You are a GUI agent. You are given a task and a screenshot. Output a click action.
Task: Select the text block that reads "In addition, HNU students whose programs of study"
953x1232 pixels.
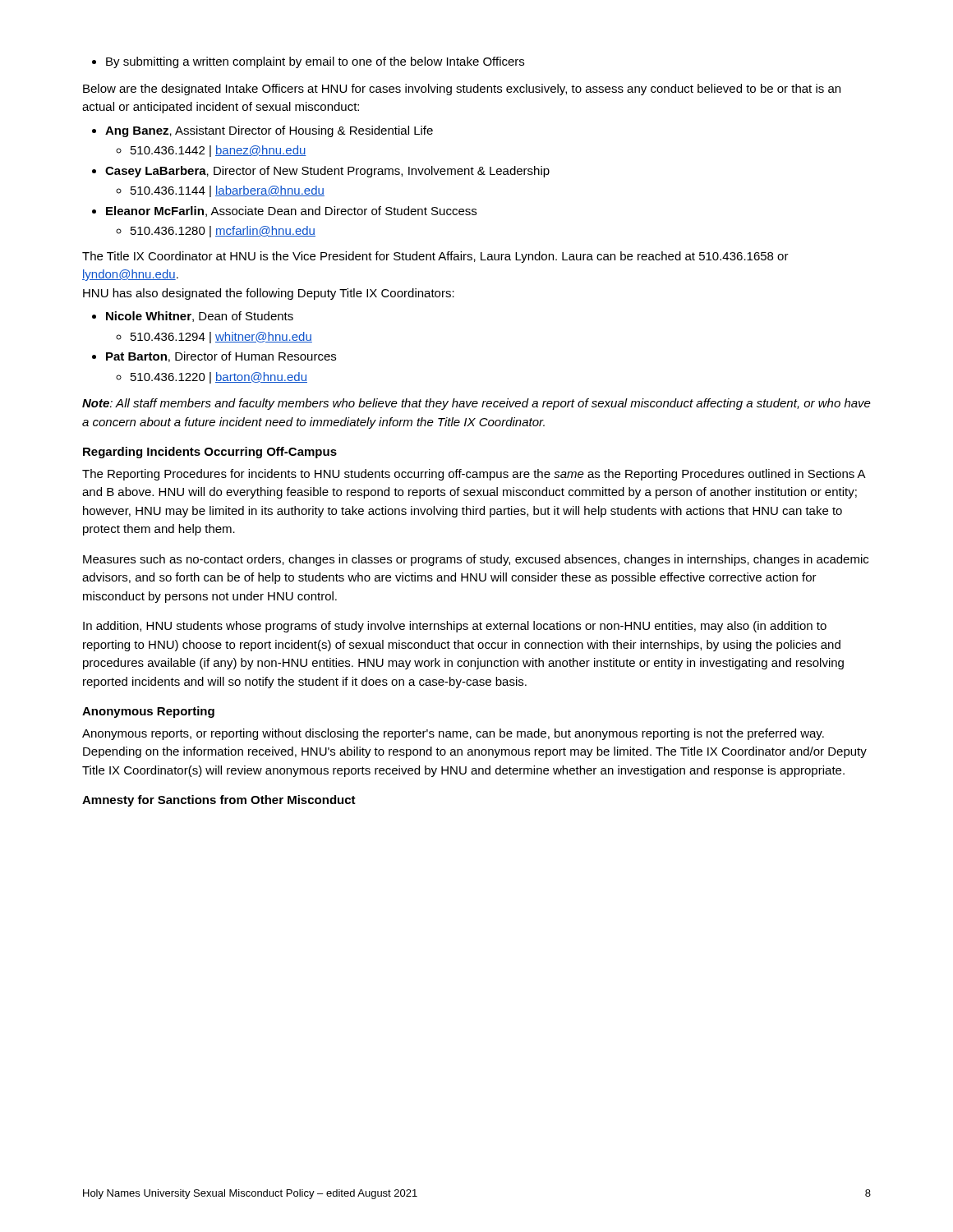(463, 653)
